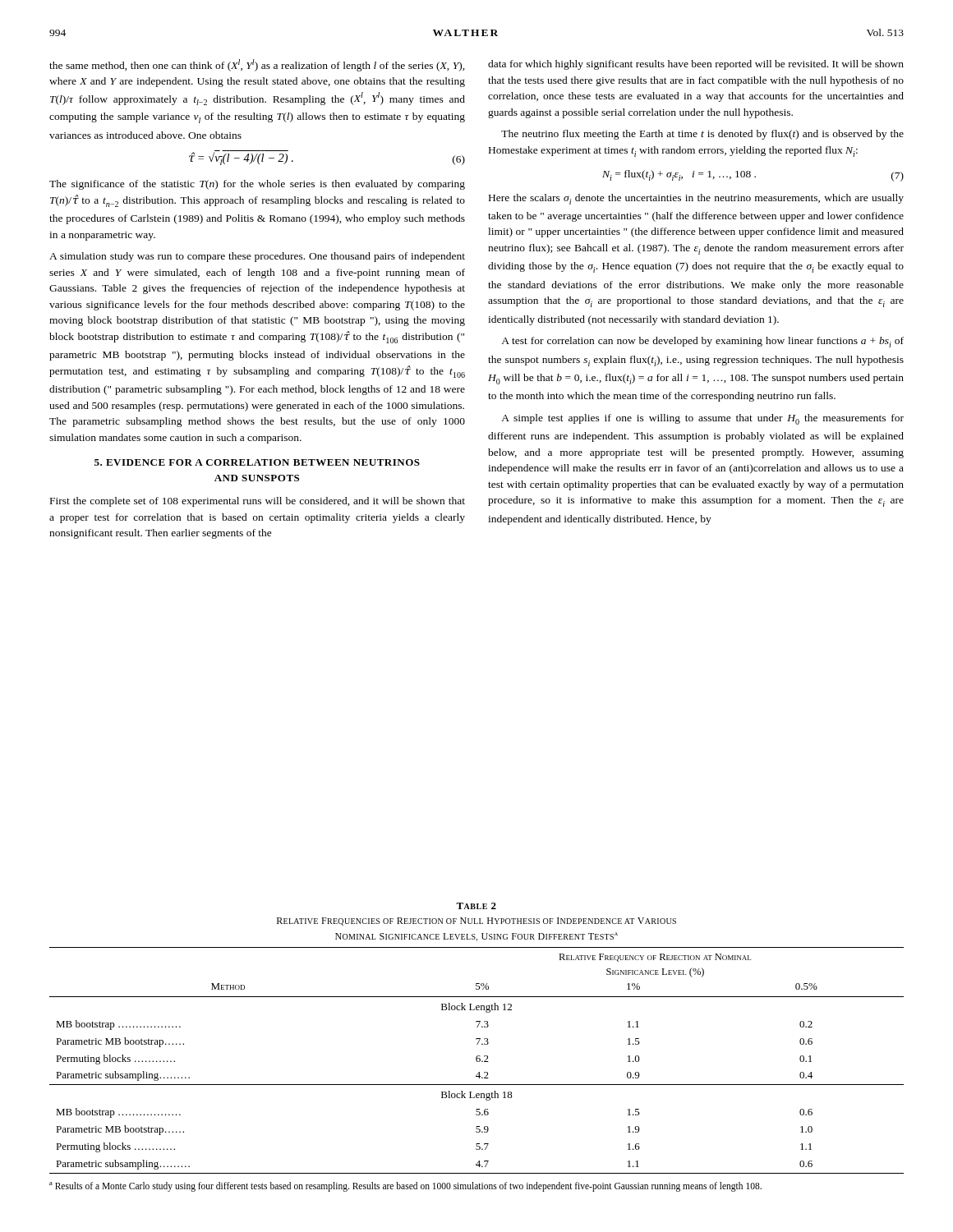The width and height of the screenshot is (953, 1232).
Task: Navigate to the element starting "a Results of"
Action: pos(476,1185)
